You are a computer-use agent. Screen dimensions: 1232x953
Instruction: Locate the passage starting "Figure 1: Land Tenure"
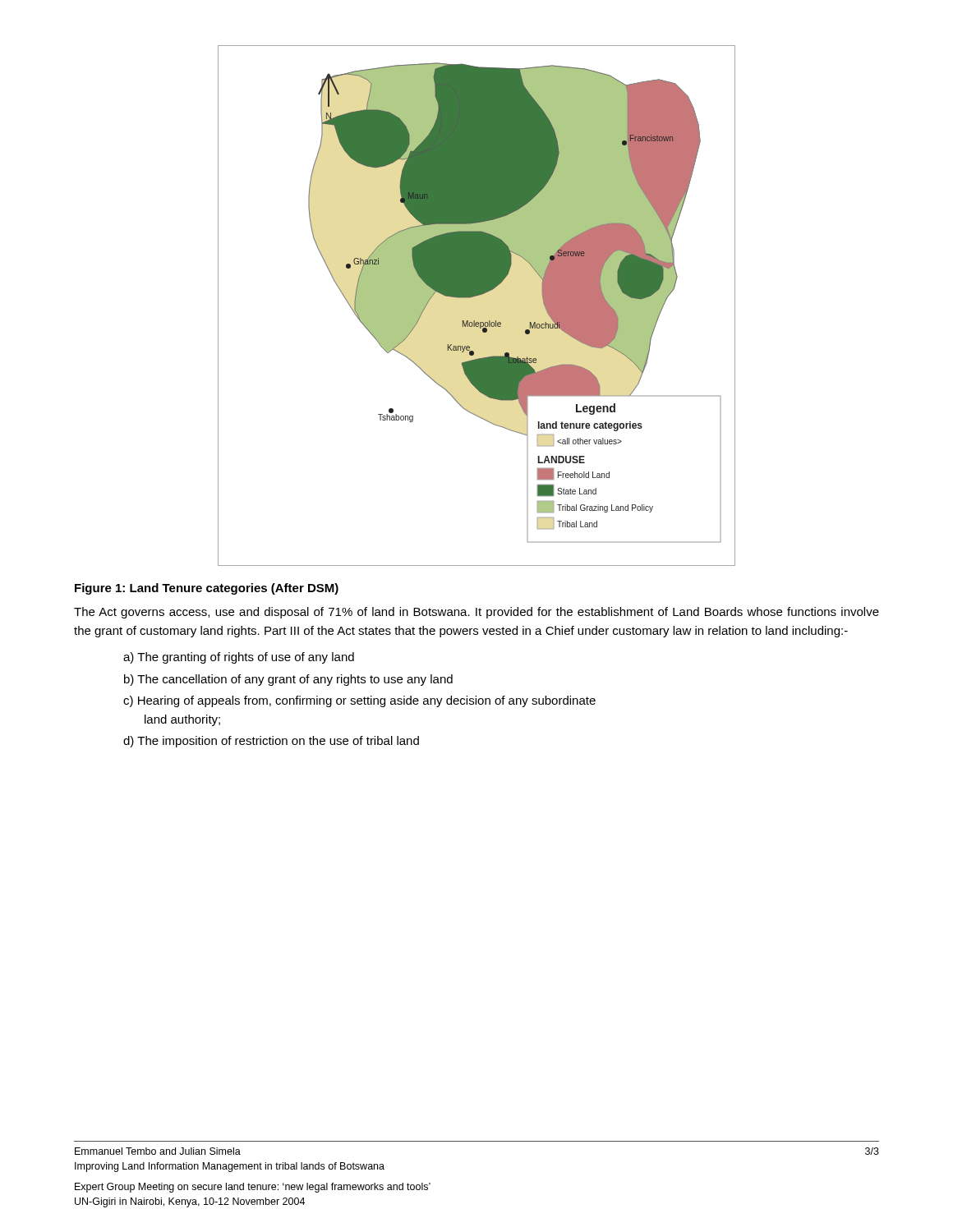tap(207, 589)
